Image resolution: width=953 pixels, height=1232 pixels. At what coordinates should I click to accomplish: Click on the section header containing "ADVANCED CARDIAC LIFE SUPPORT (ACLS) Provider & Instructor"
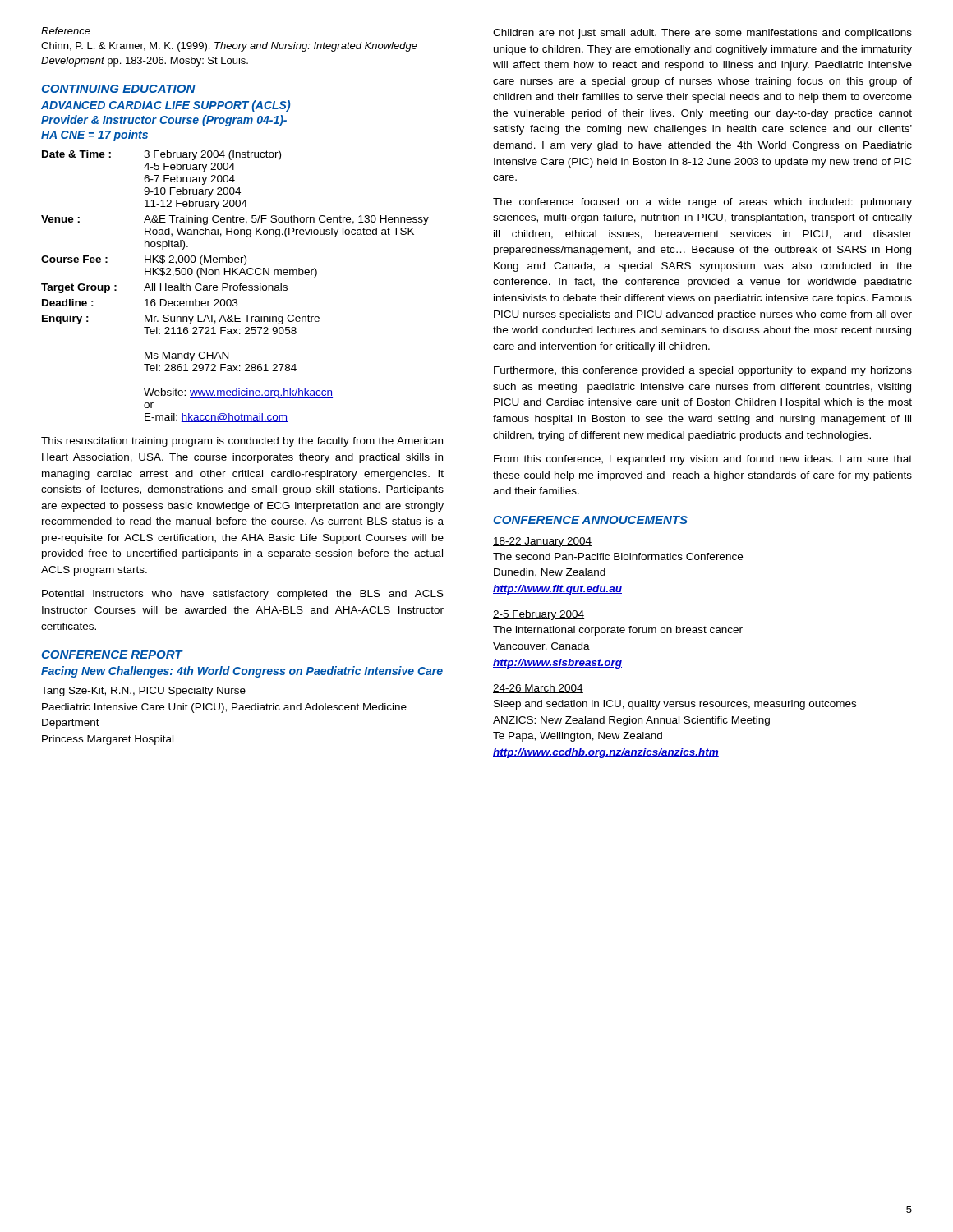click(x=242, y=120)
